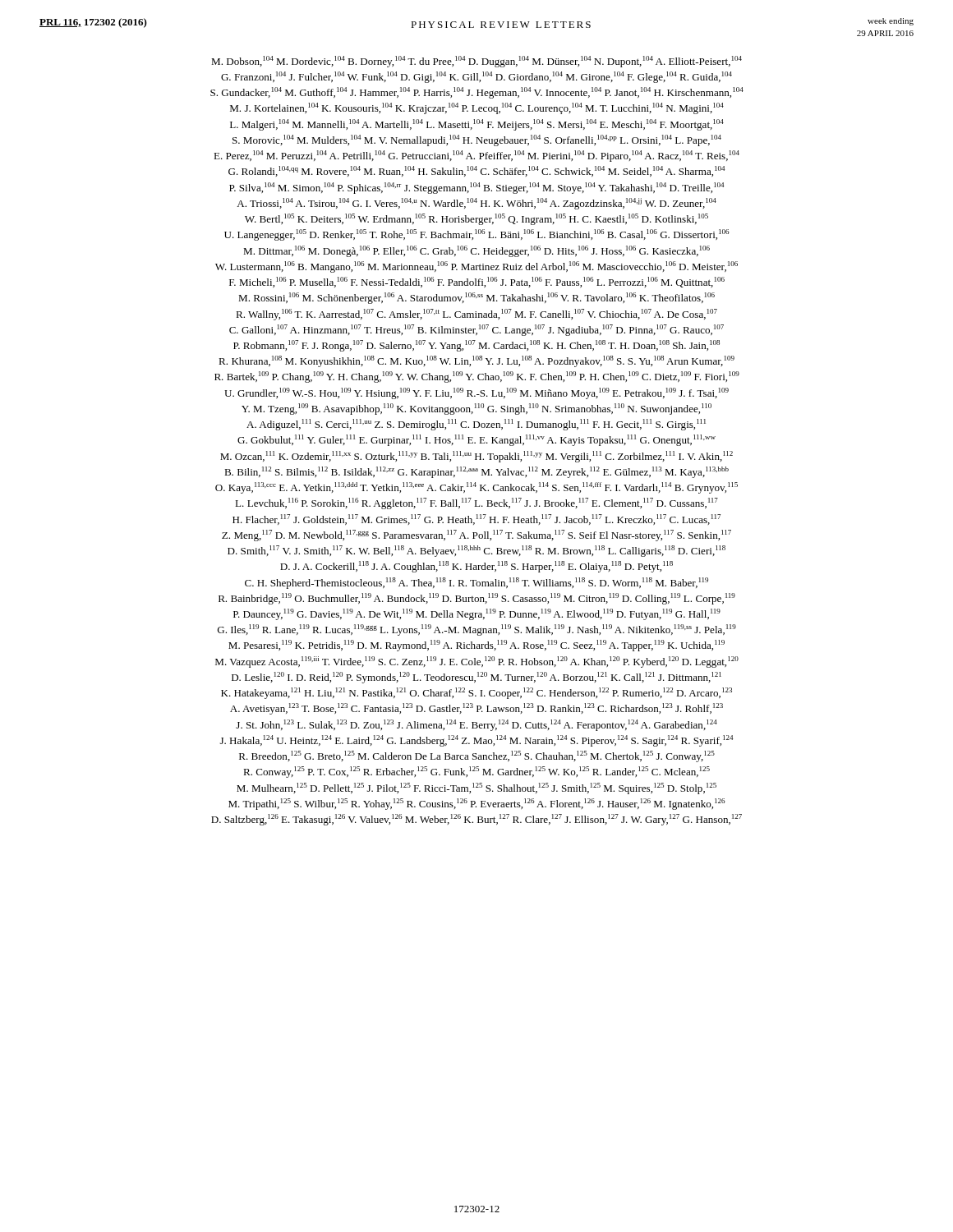Image resolution: width=953 pixels, height=1232 pixels.
Task: Click on the text block with the text "M. Dobson,104 M."
Action: tap(476, 440)
